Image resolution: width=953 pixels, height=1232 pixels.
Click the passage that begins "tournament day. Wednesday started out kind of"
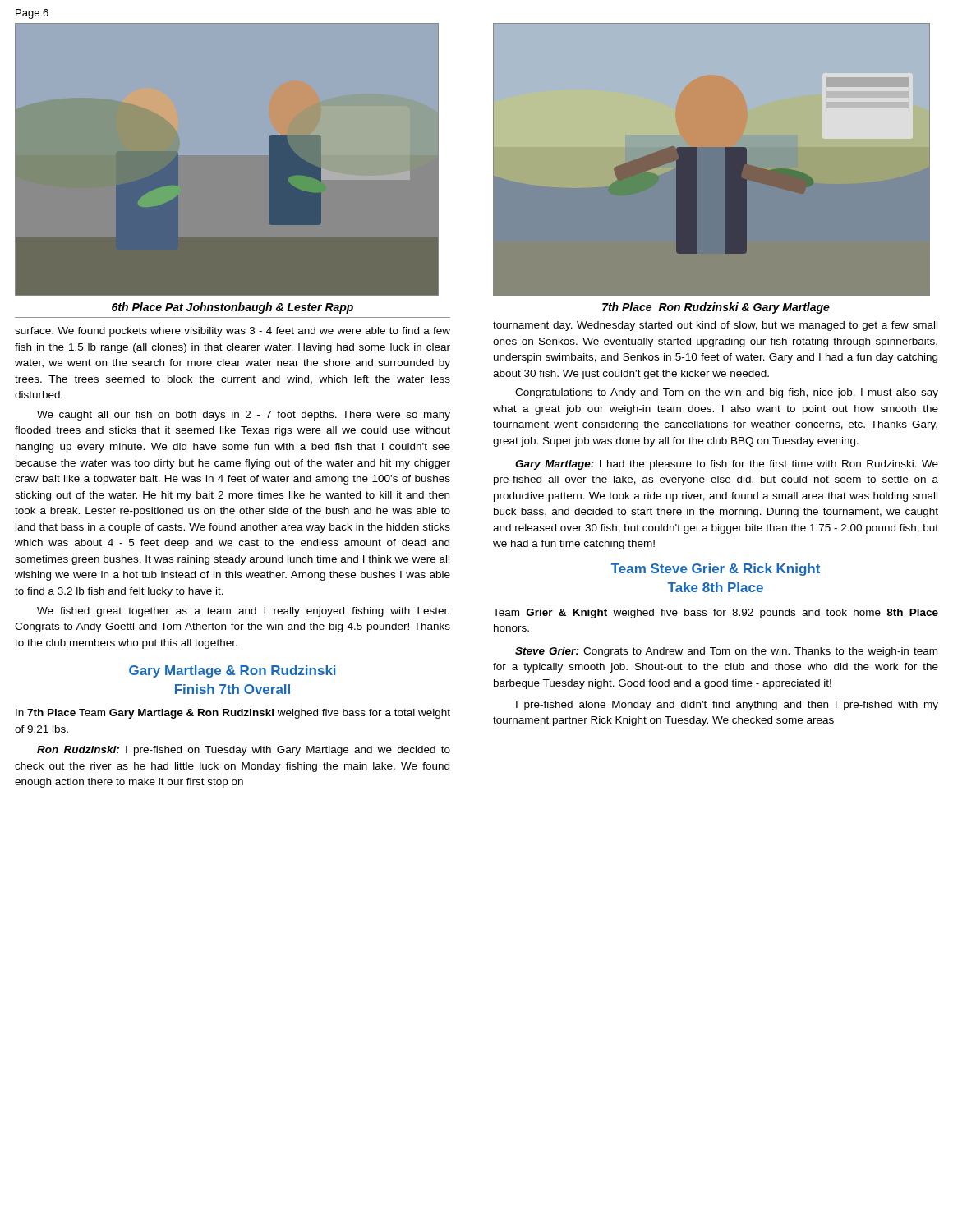point(716,349)
